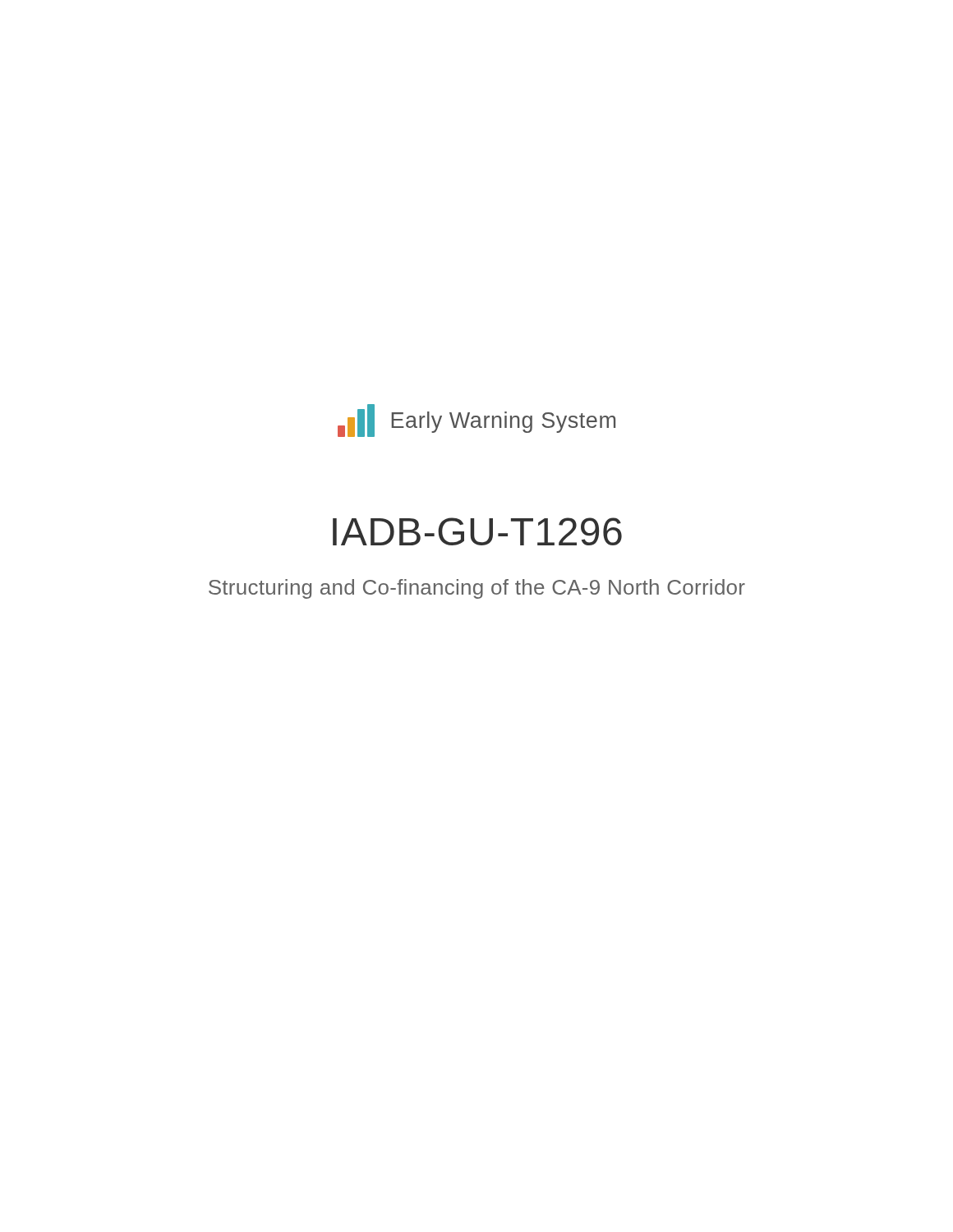
Task: Find the text block with the text "Structuring and Co-financing of the CA-9"
Action: coord(476,588)
